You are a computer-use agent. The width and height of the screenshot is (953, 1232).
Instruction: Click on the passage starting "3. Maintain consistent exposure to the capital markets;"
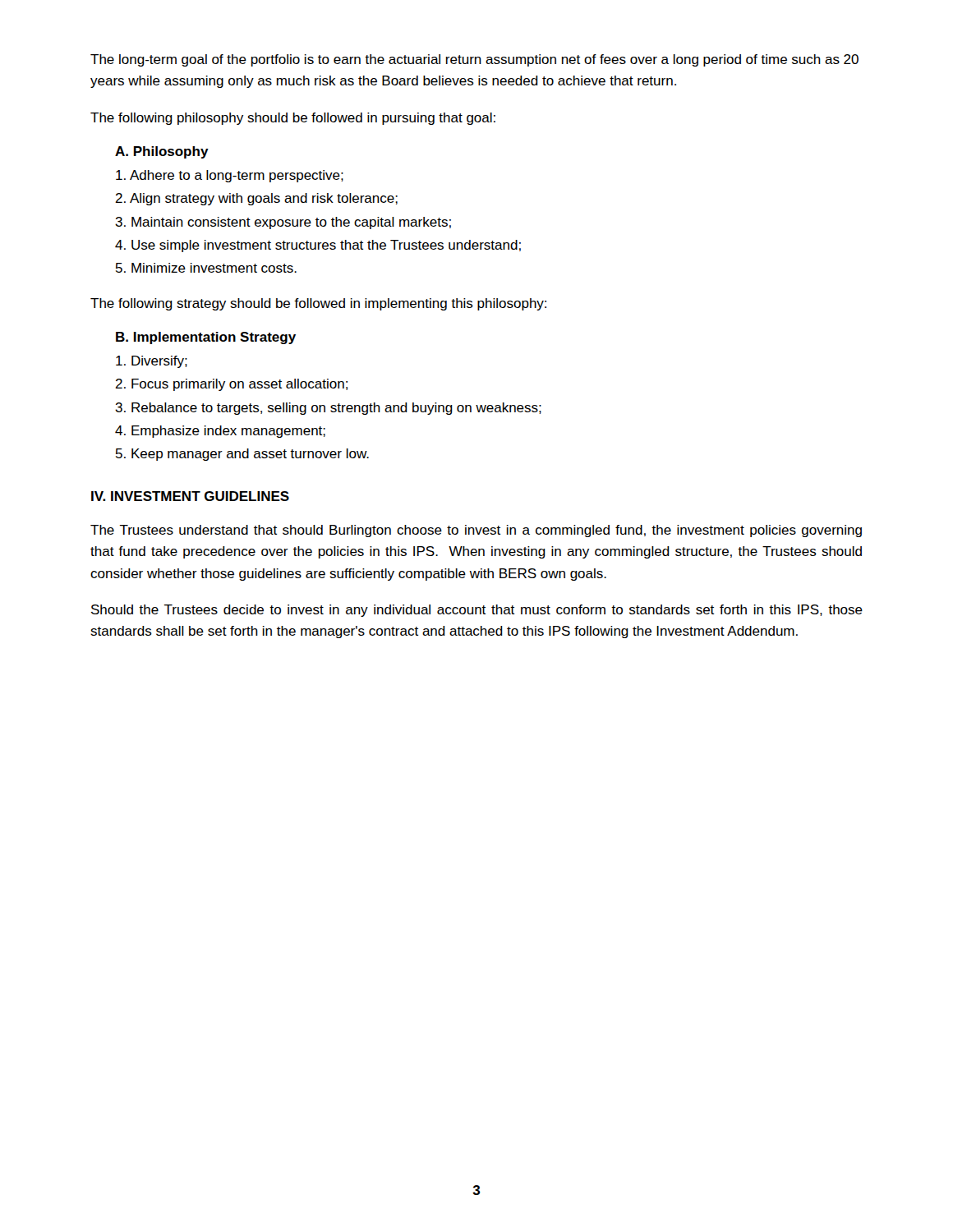(x=283, y=222)
